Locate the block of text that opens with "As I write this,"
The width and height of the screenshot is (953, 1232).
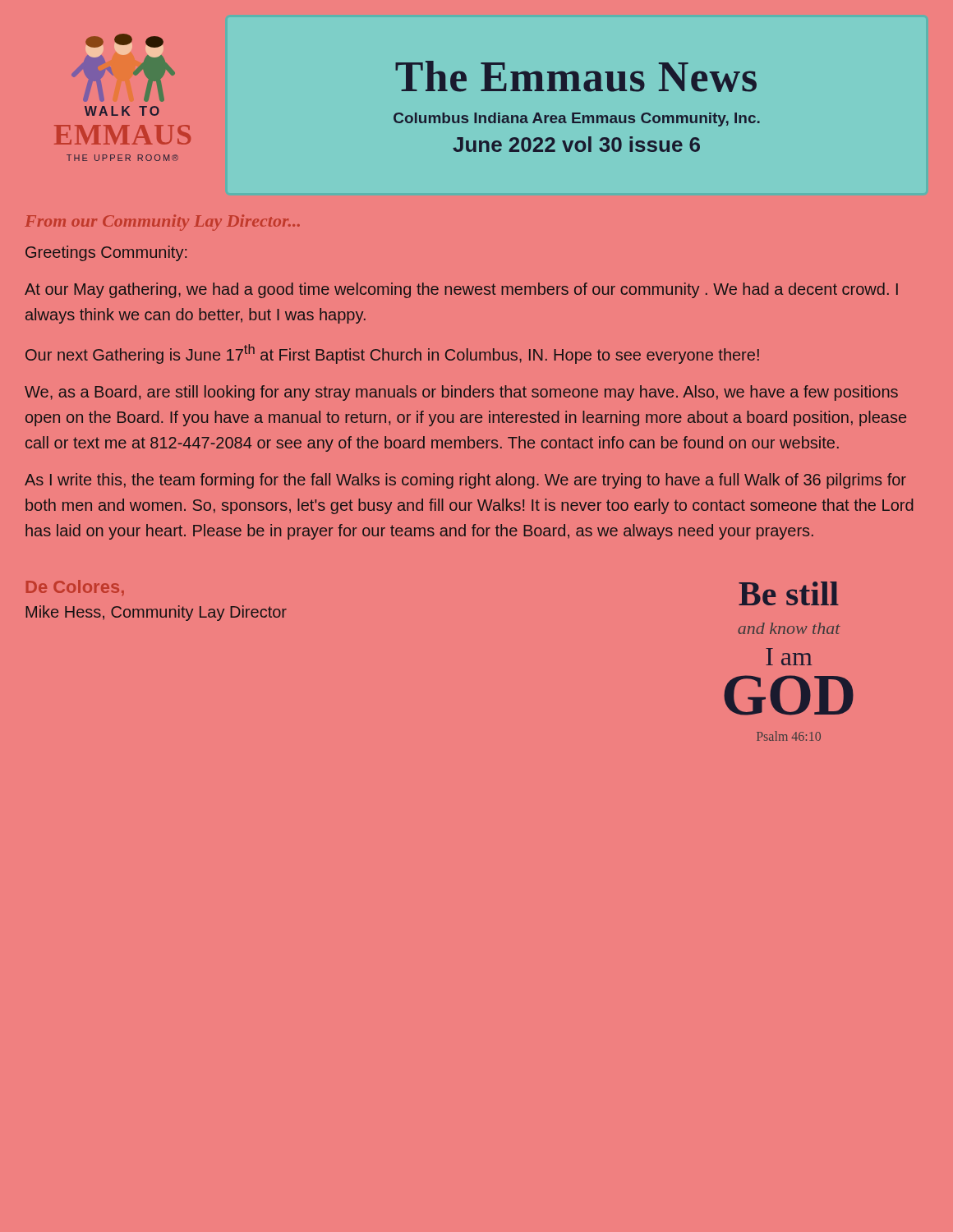pyautogui.click(x=469, y=505)
